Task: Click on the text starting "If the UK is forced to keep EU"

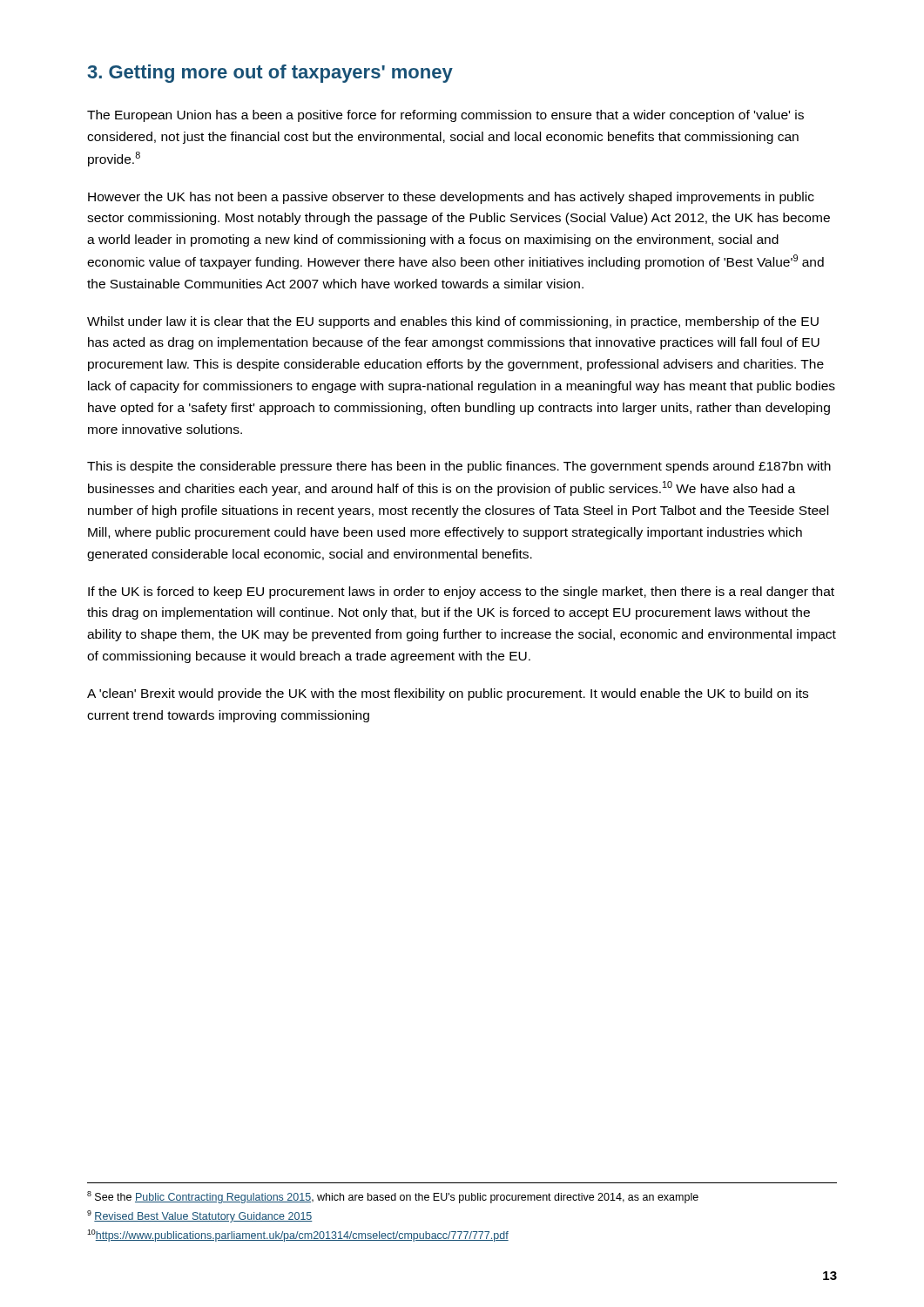Action: 462,623
